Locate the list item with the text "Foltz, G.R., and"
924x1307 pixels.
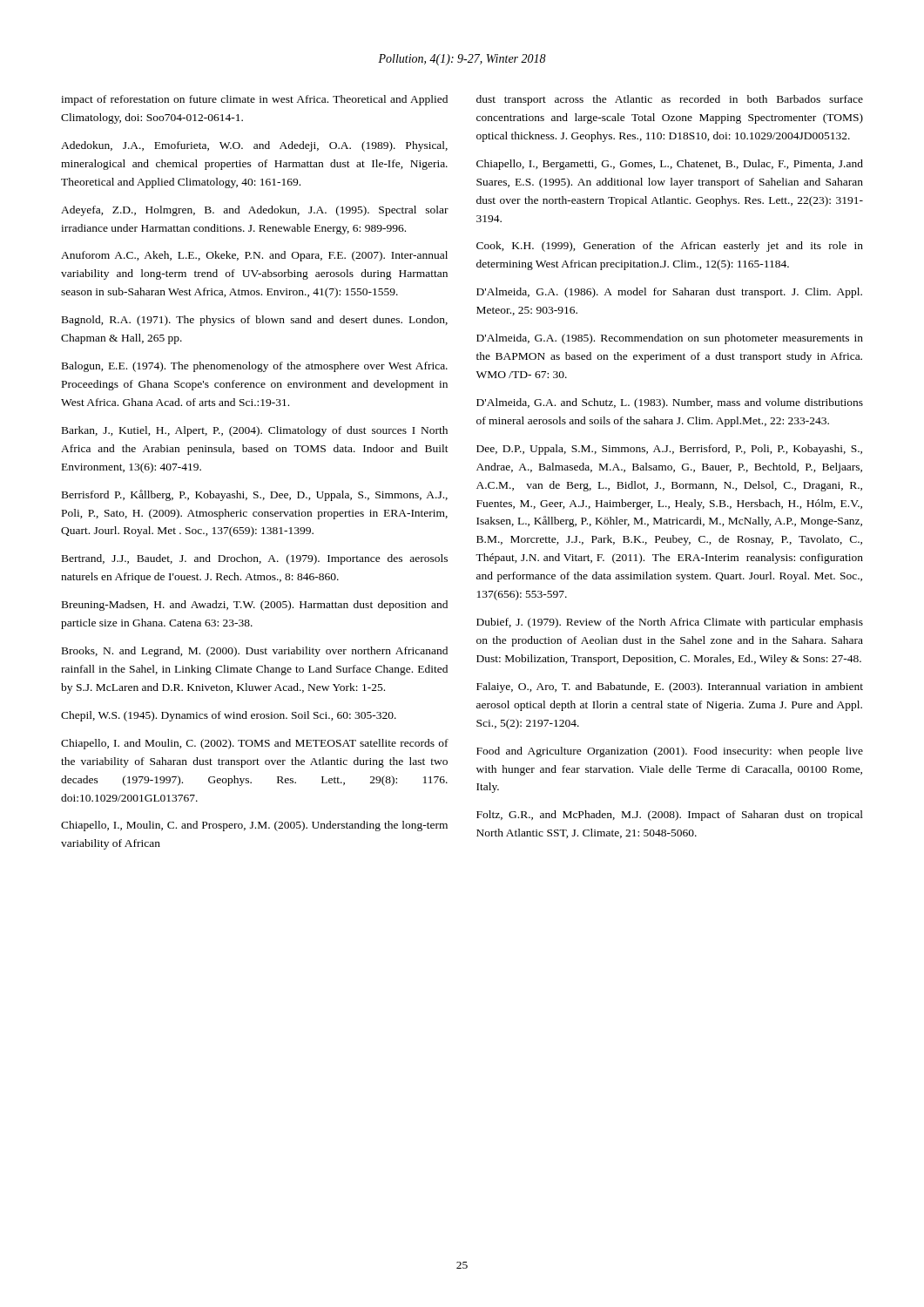click(669, 824)
